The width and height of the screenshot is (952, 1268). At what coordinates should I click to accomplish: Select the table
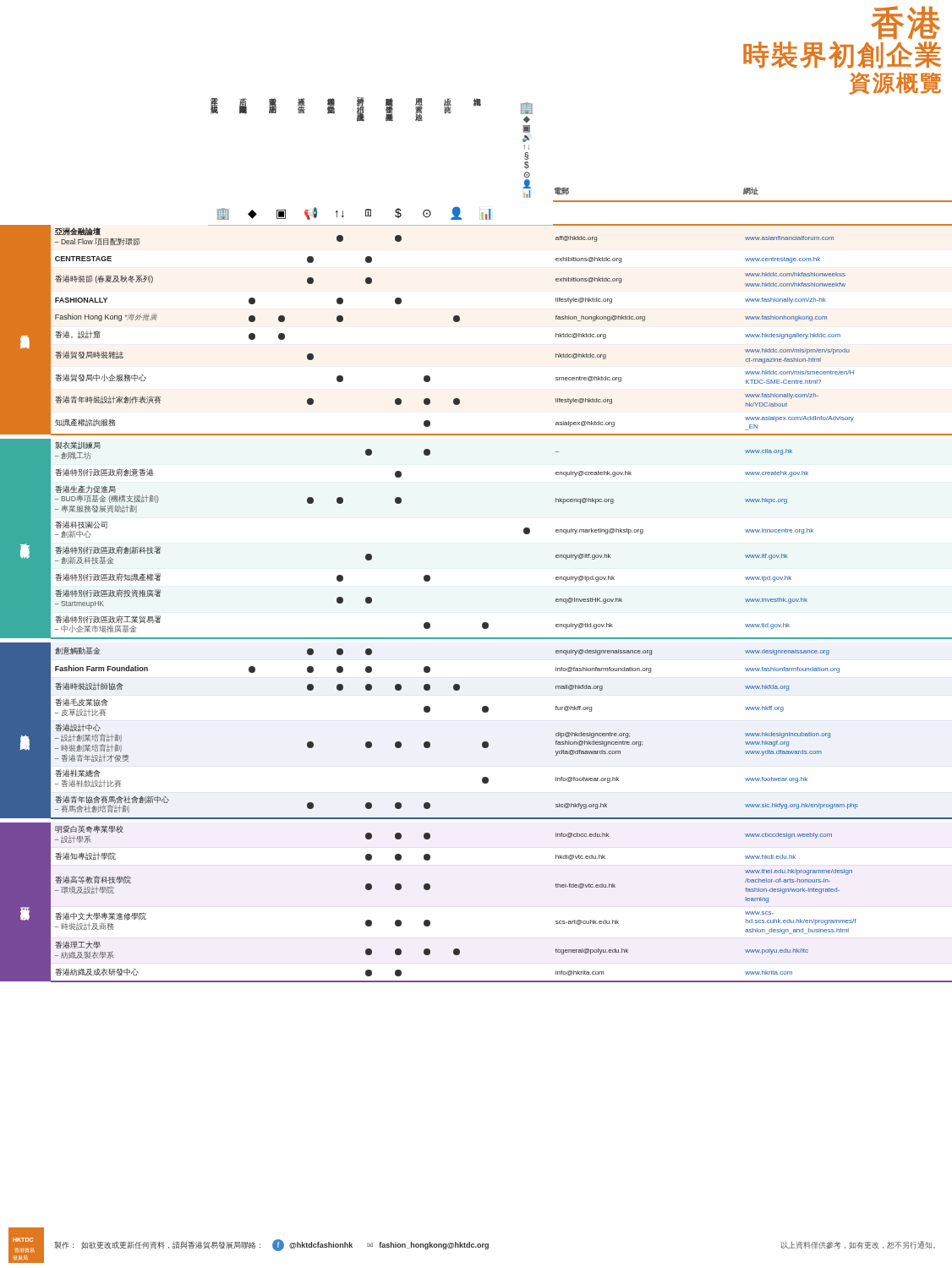[476, 537]
